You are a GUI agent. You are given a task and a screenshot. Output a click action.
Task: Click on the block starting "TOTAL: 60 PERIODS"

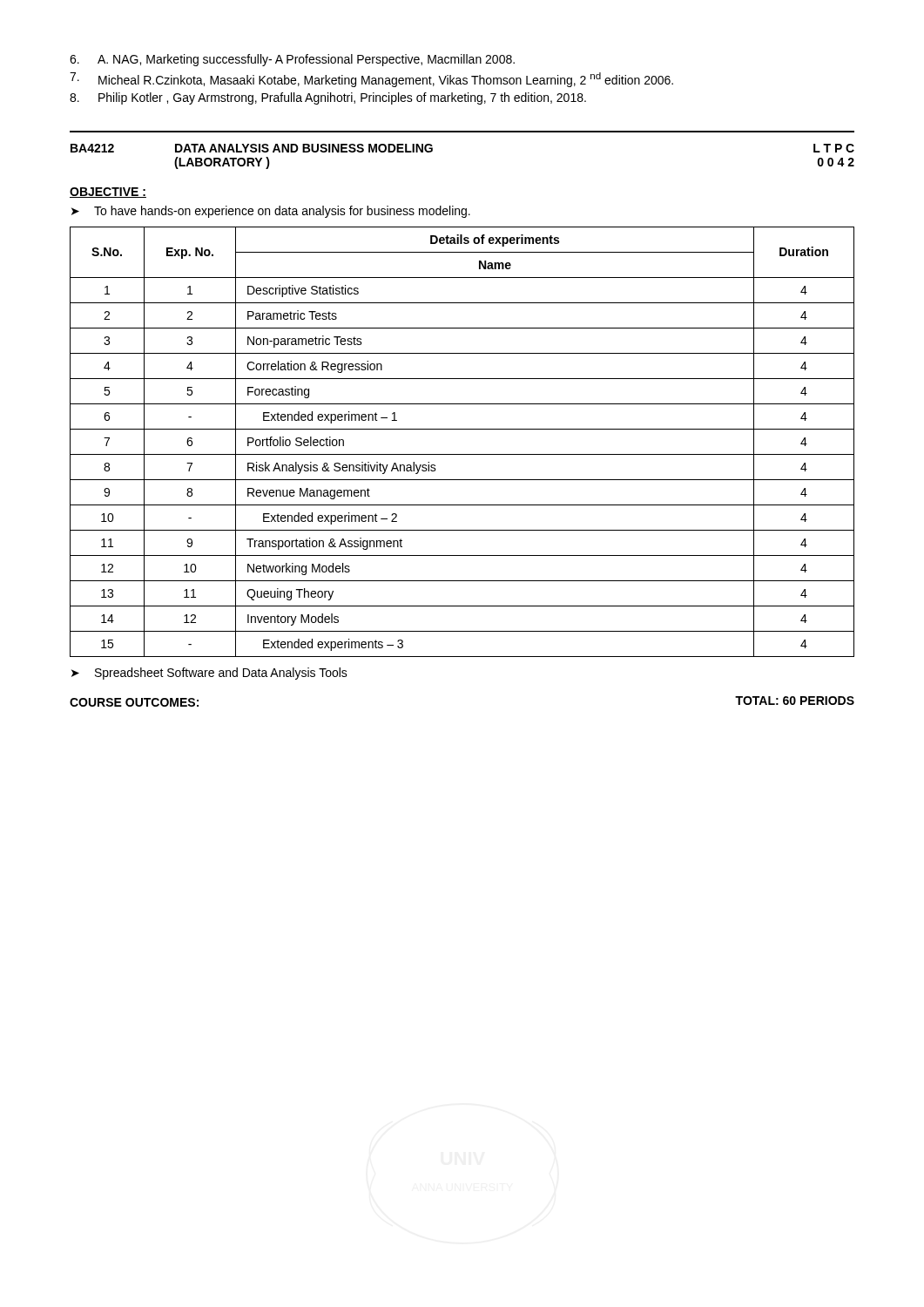(795, 700)
